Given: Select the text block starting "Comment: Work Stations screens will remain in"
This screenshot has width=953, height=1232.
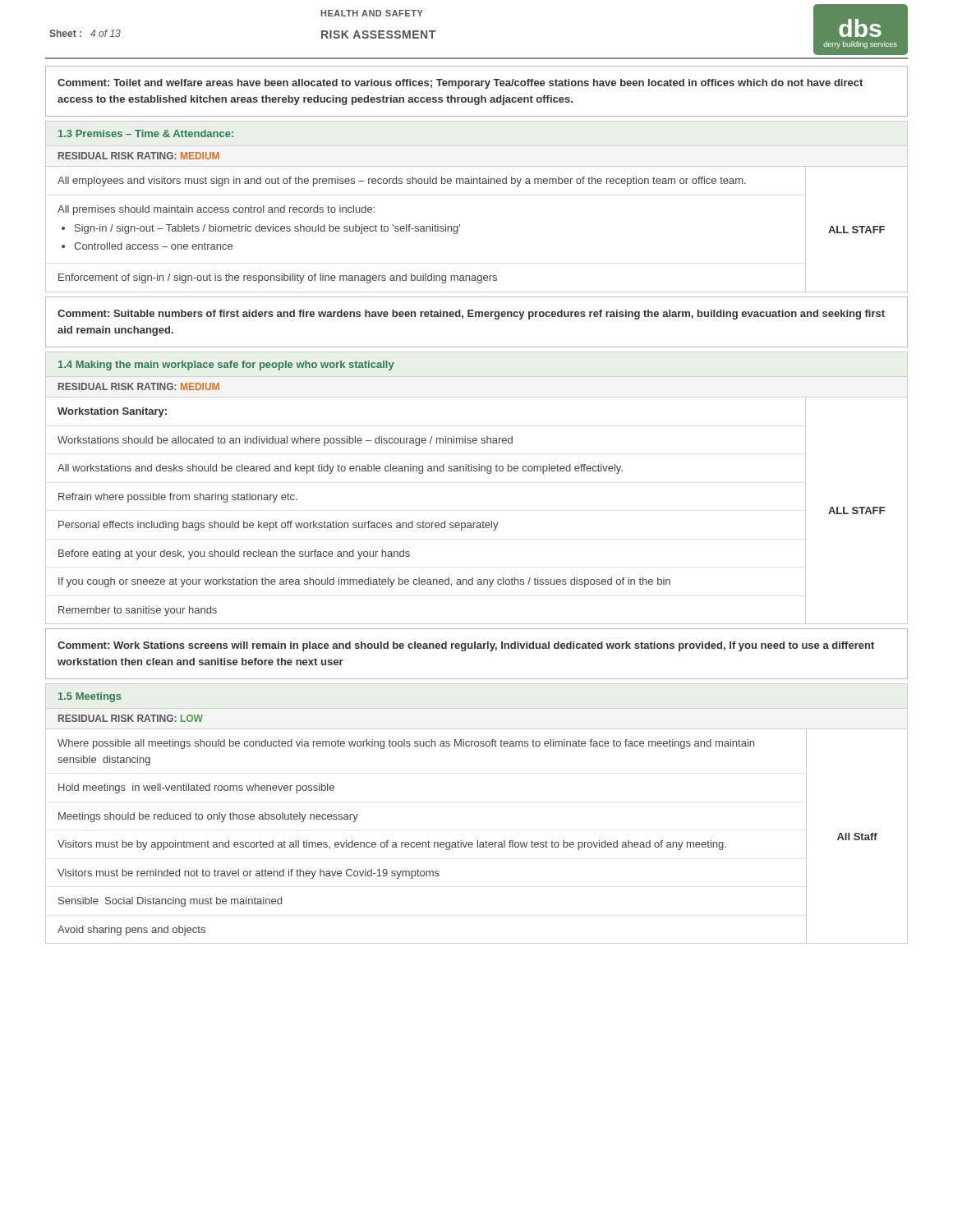Looking at the screenshot, I should (466, 653).
